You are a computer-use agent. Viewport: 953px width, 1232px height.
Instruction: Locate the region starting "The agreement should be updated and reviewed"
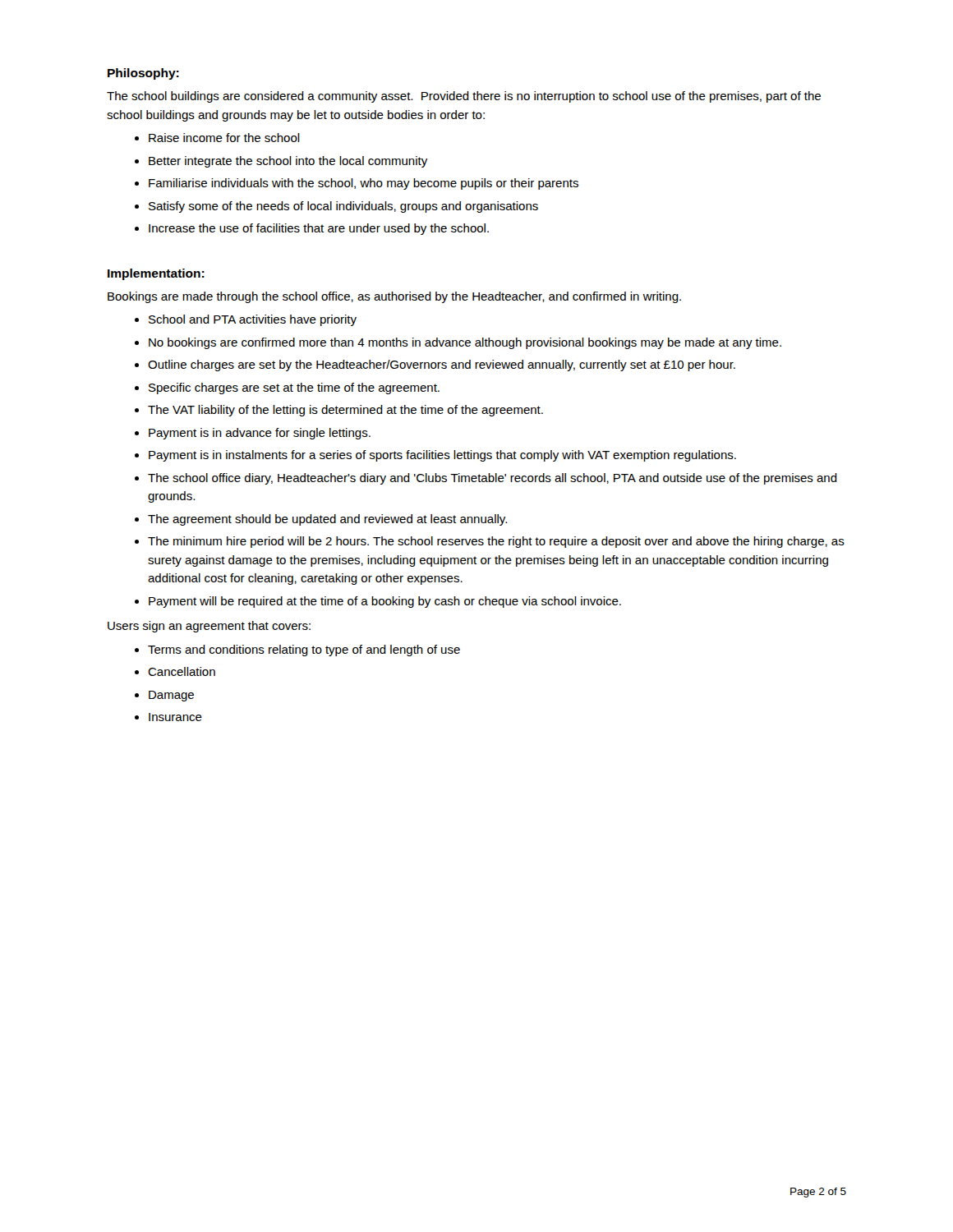click(328, 518)
